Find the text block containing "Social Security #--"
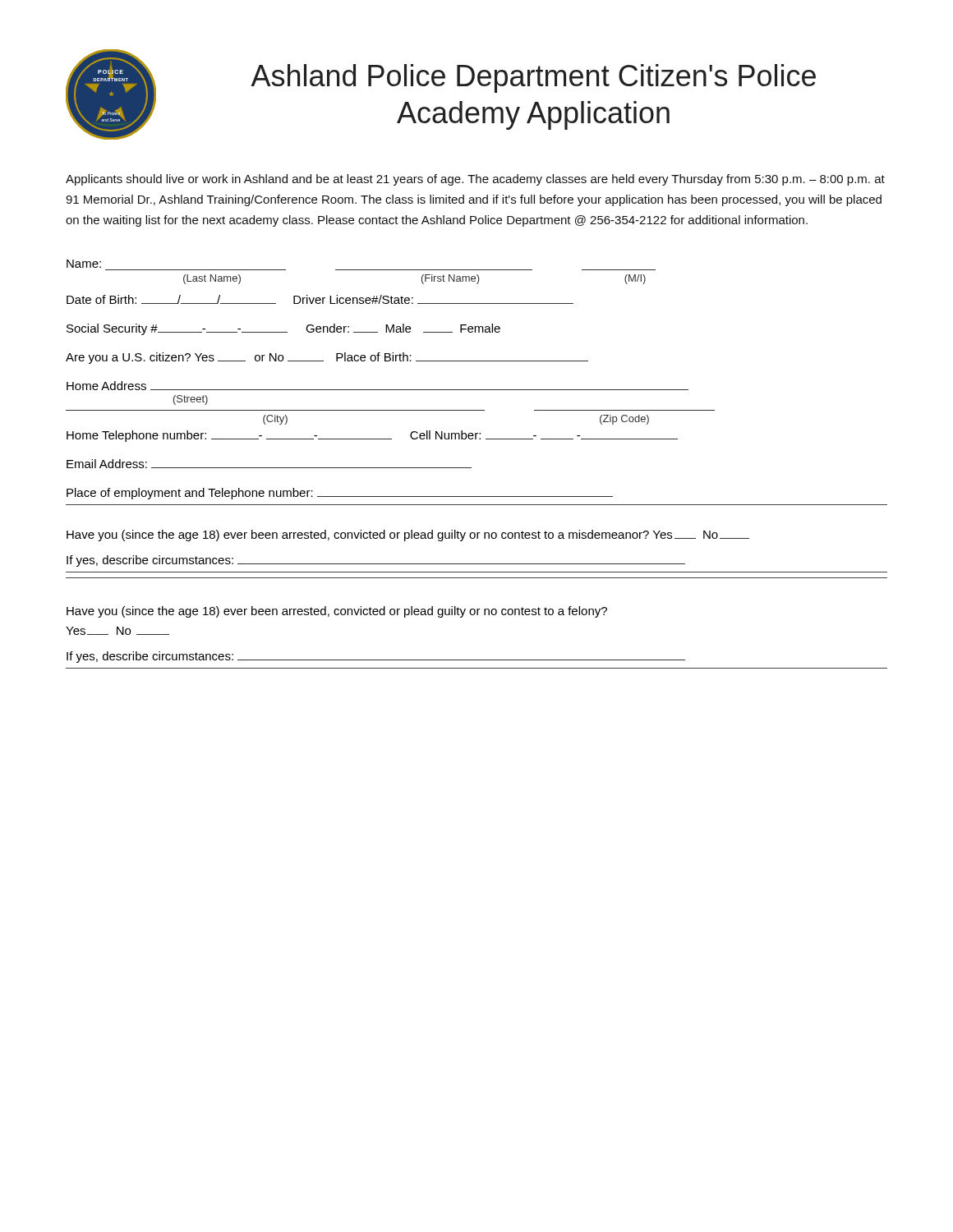This screenshot has width=953, height=1232. 283,328
